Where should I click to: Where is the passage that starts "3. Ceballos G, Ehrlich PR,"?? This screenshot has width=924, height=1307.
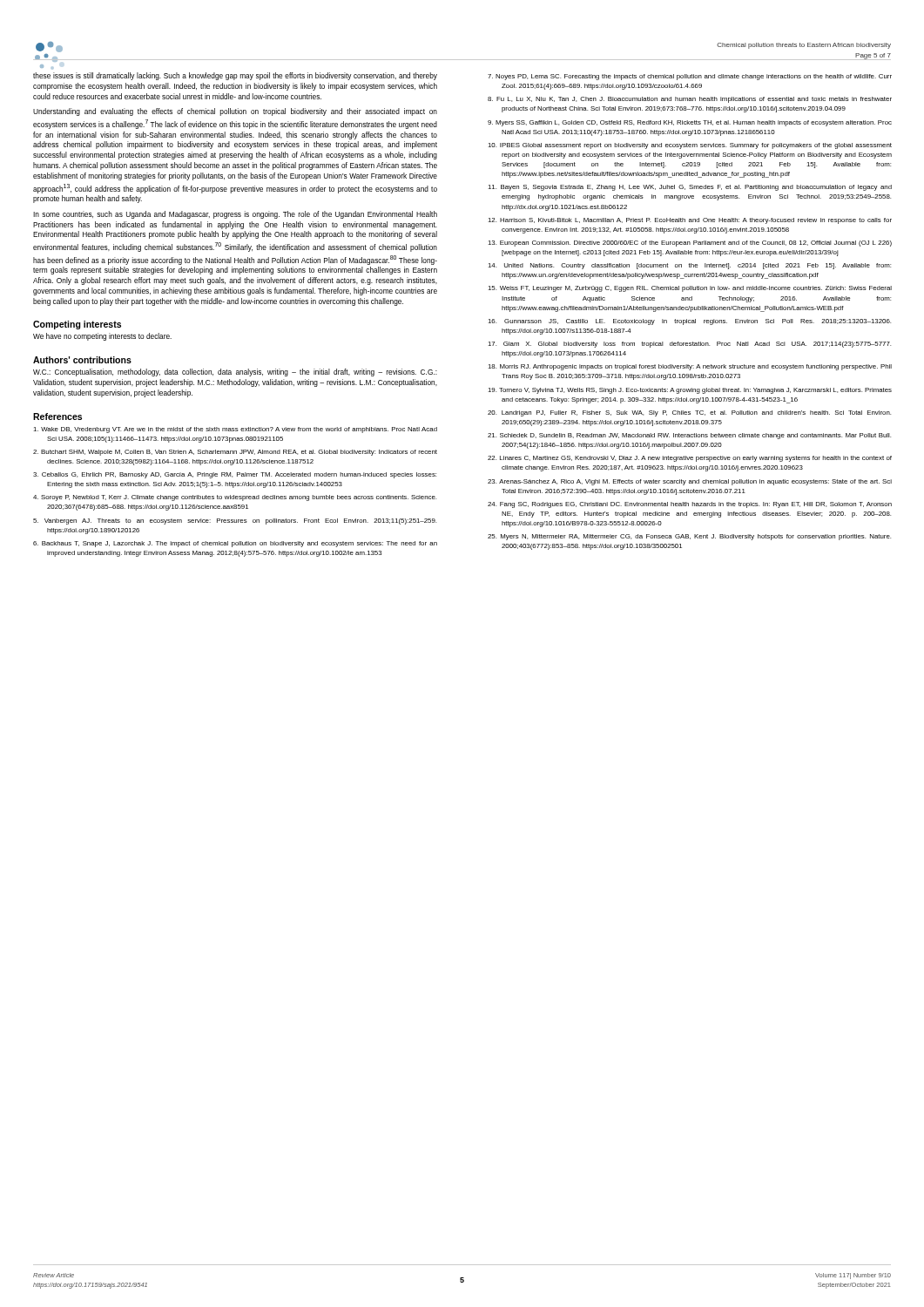tap(235, 479)
